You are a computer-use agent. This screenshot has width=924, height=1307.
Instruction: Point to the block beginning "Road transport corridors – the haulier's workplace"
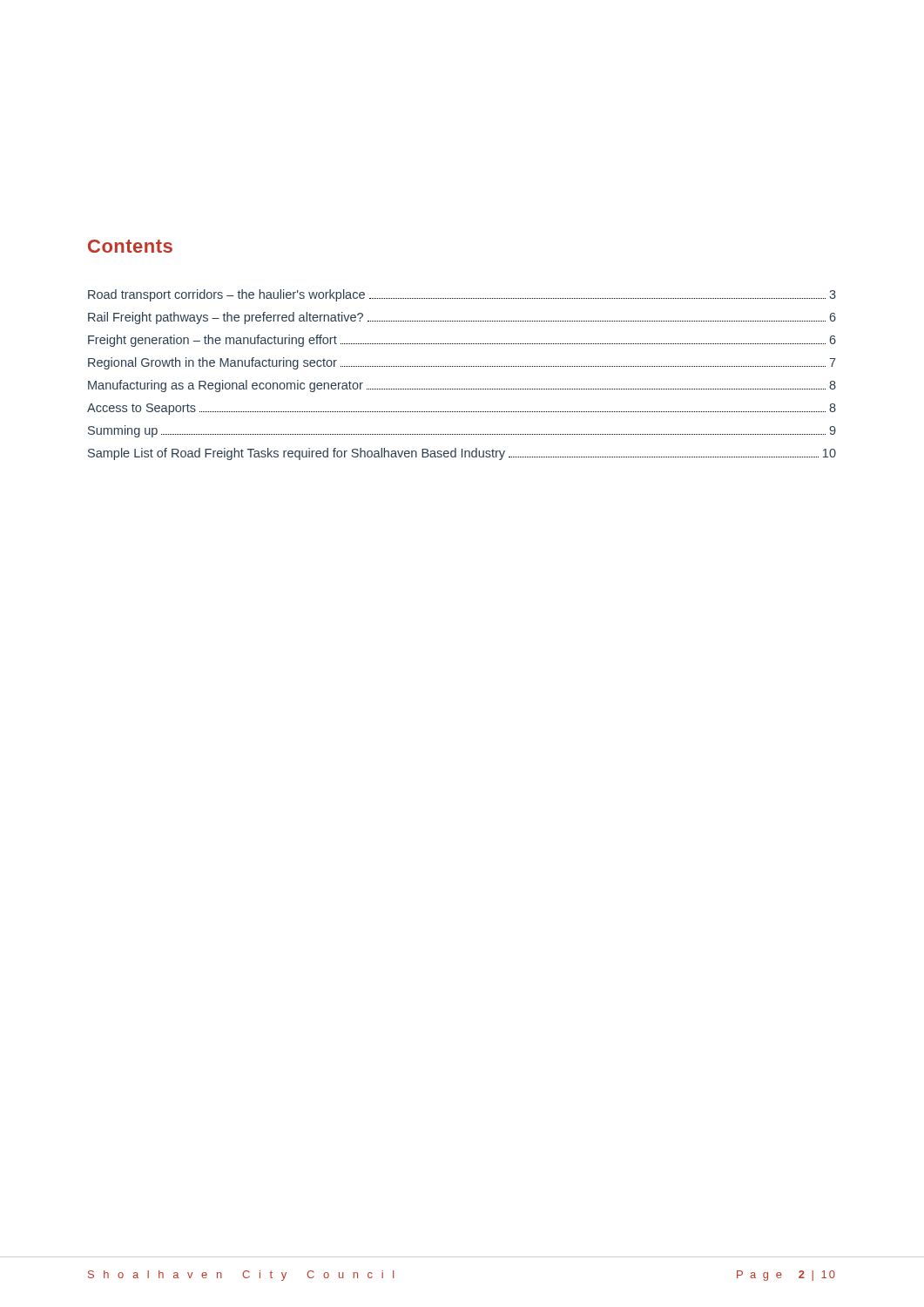462,295
